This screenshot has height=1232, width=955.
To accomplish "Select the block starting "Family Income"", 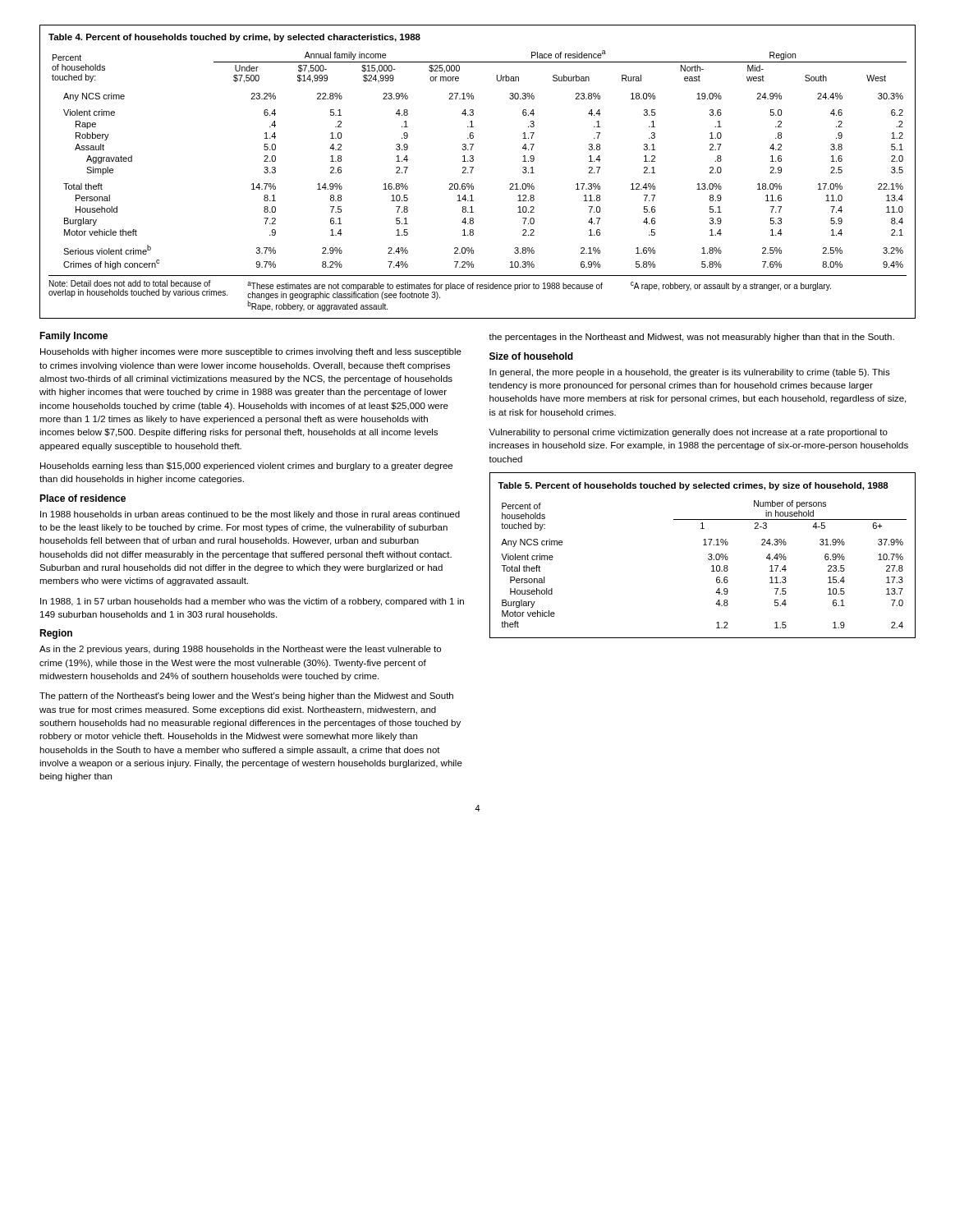I will coord(74,336).
